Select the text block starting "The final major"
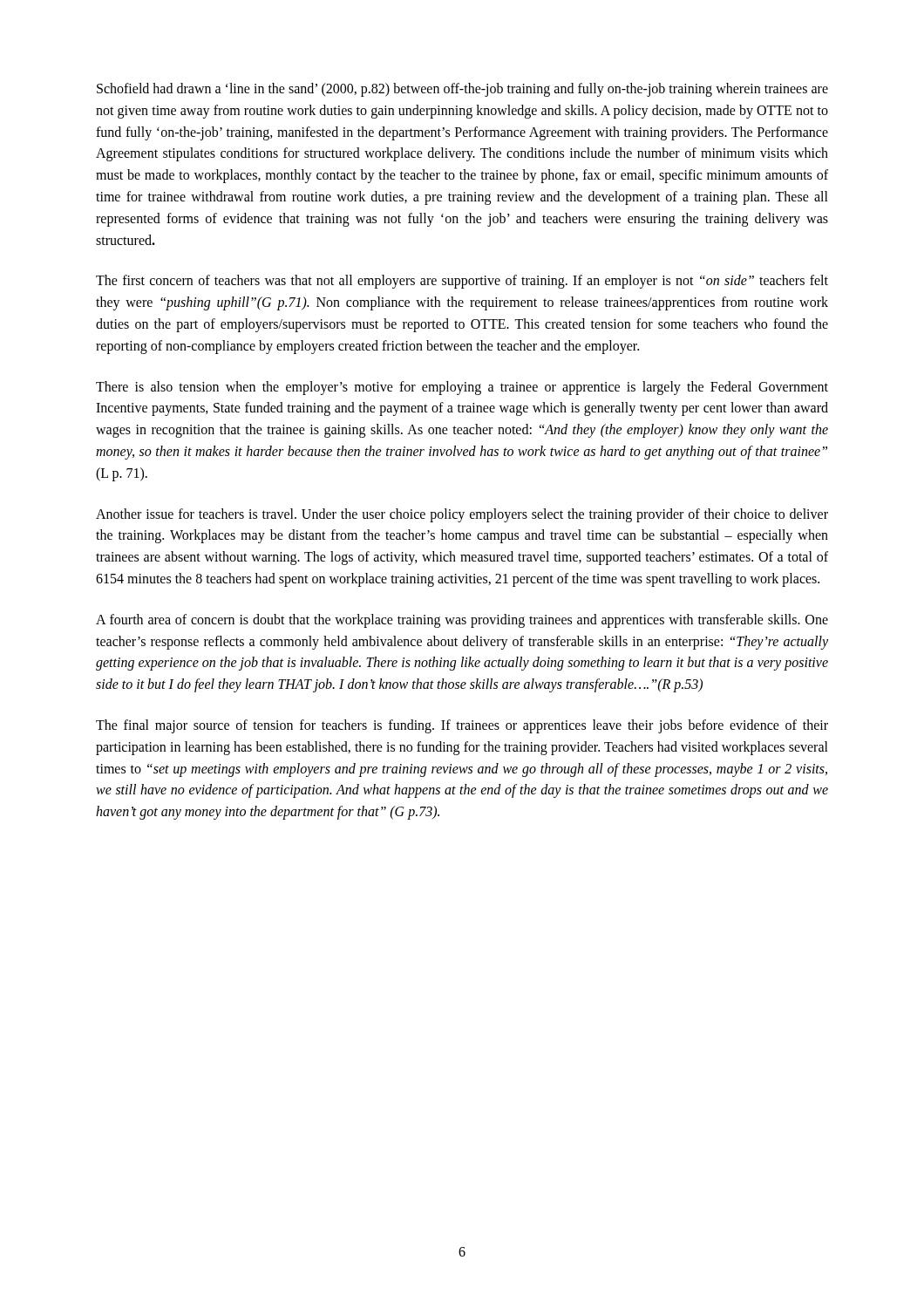Viewport: 924px width, 1308px height. [462, 768]
